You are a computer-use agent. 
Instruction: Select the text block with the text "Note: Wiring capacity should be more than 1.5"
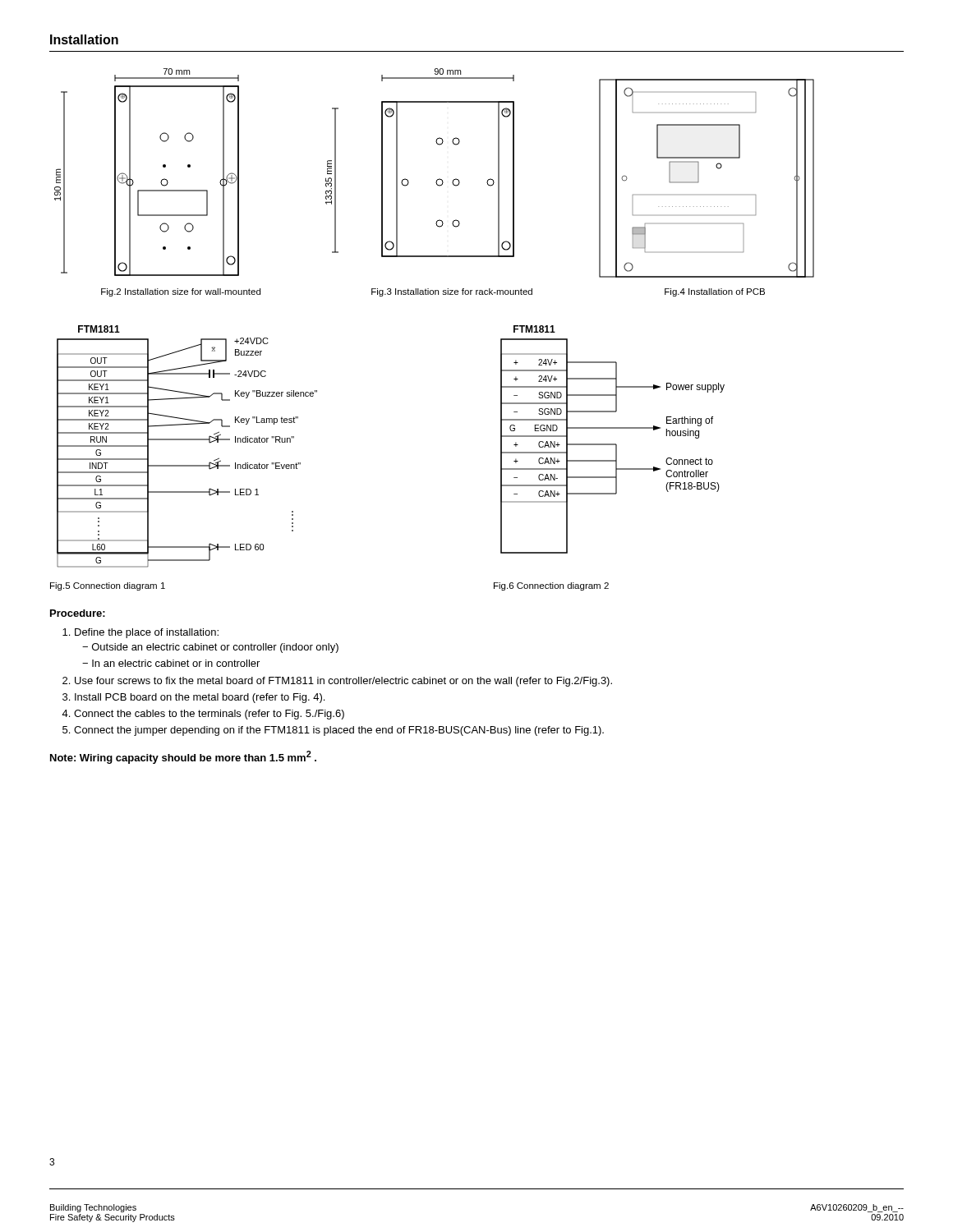[x=183, y=757]
